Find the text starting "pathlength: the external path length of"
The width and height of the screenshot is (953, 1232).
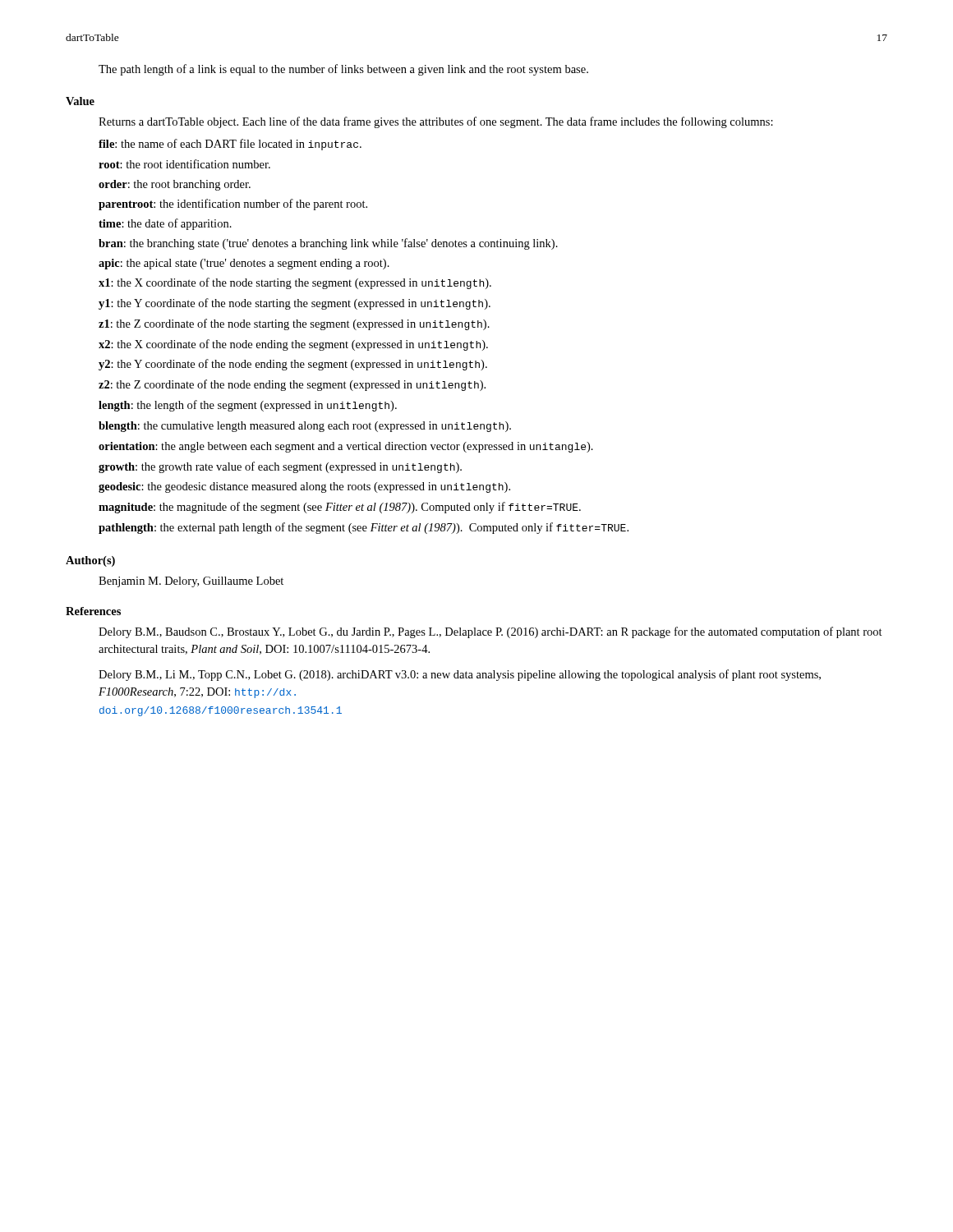click(x=364, y=528)
